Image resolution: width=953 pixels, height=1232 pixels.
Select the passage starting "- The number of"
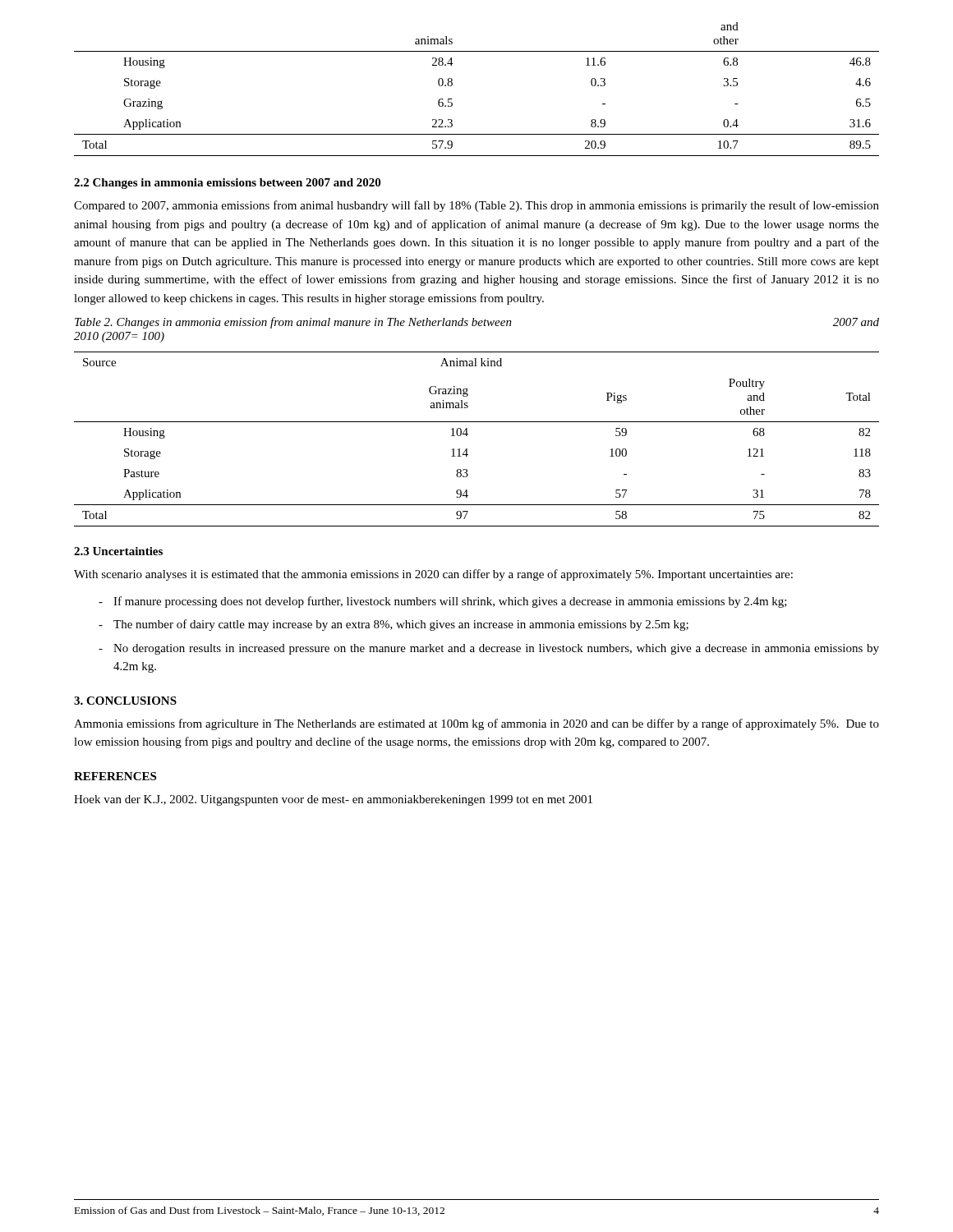(394, 624)
